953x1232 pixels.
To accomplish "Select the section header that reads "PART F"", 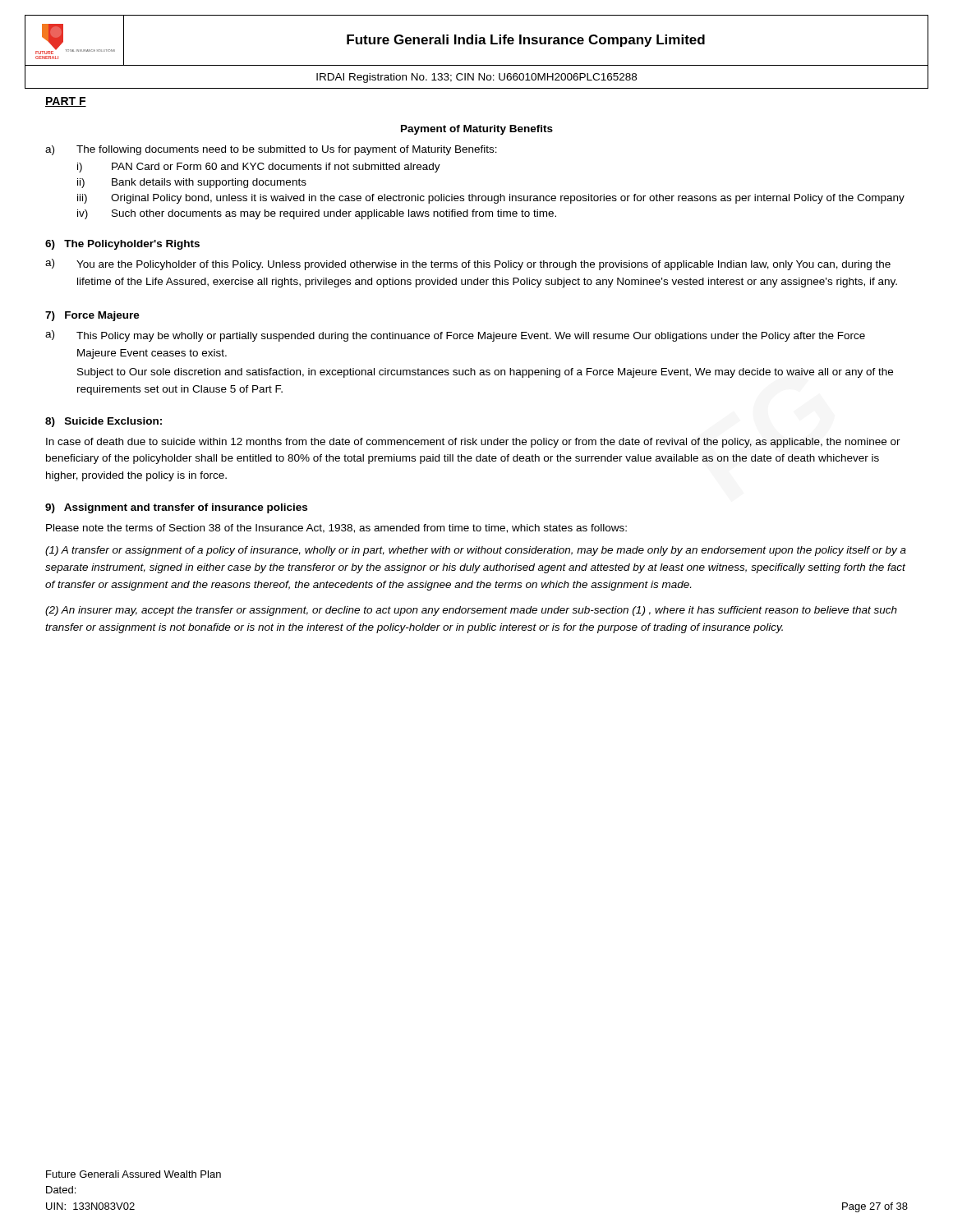I will (x=66, y=101).
